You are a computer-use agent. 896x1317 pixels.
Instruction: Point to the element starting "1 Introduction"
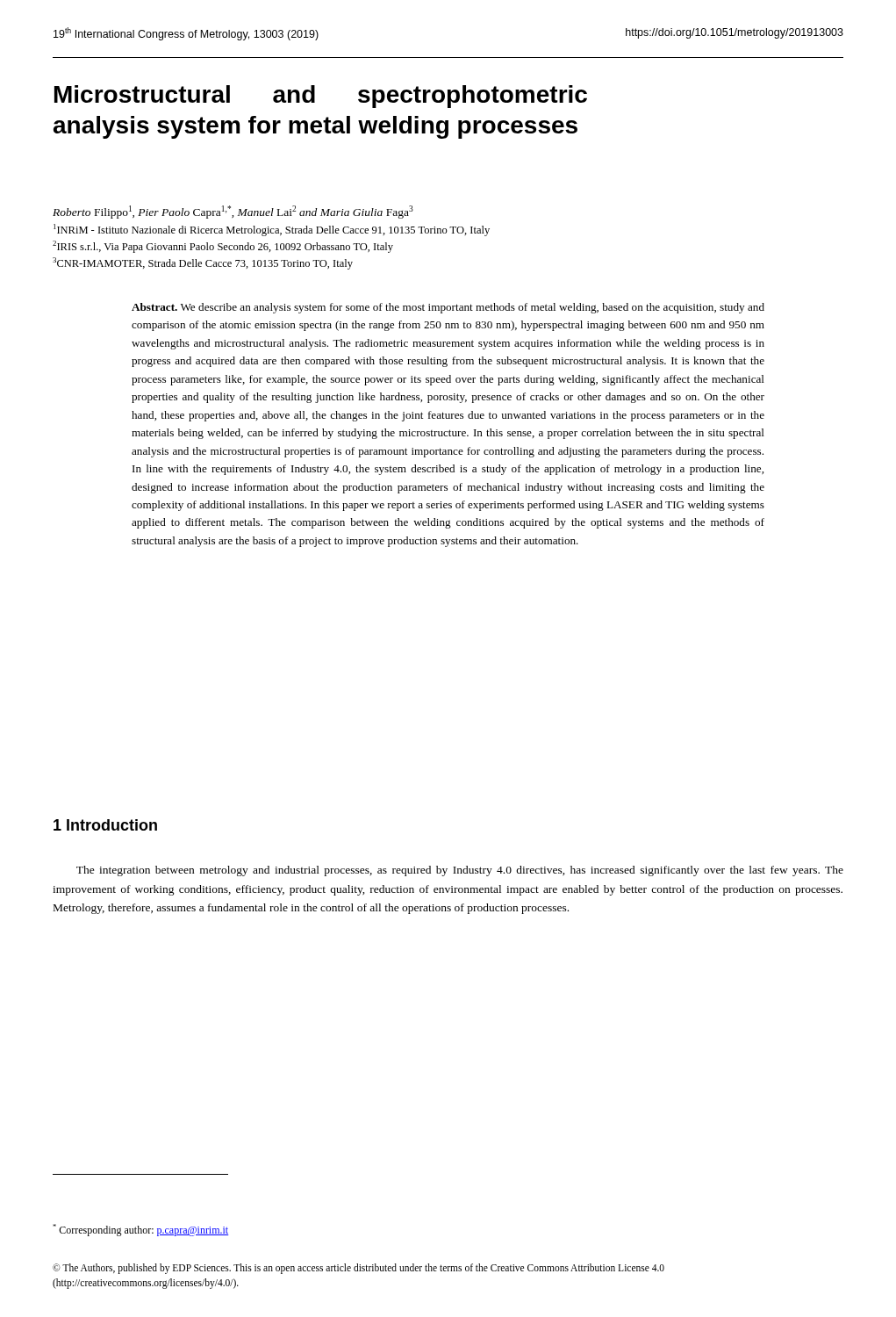click(105, 825)
